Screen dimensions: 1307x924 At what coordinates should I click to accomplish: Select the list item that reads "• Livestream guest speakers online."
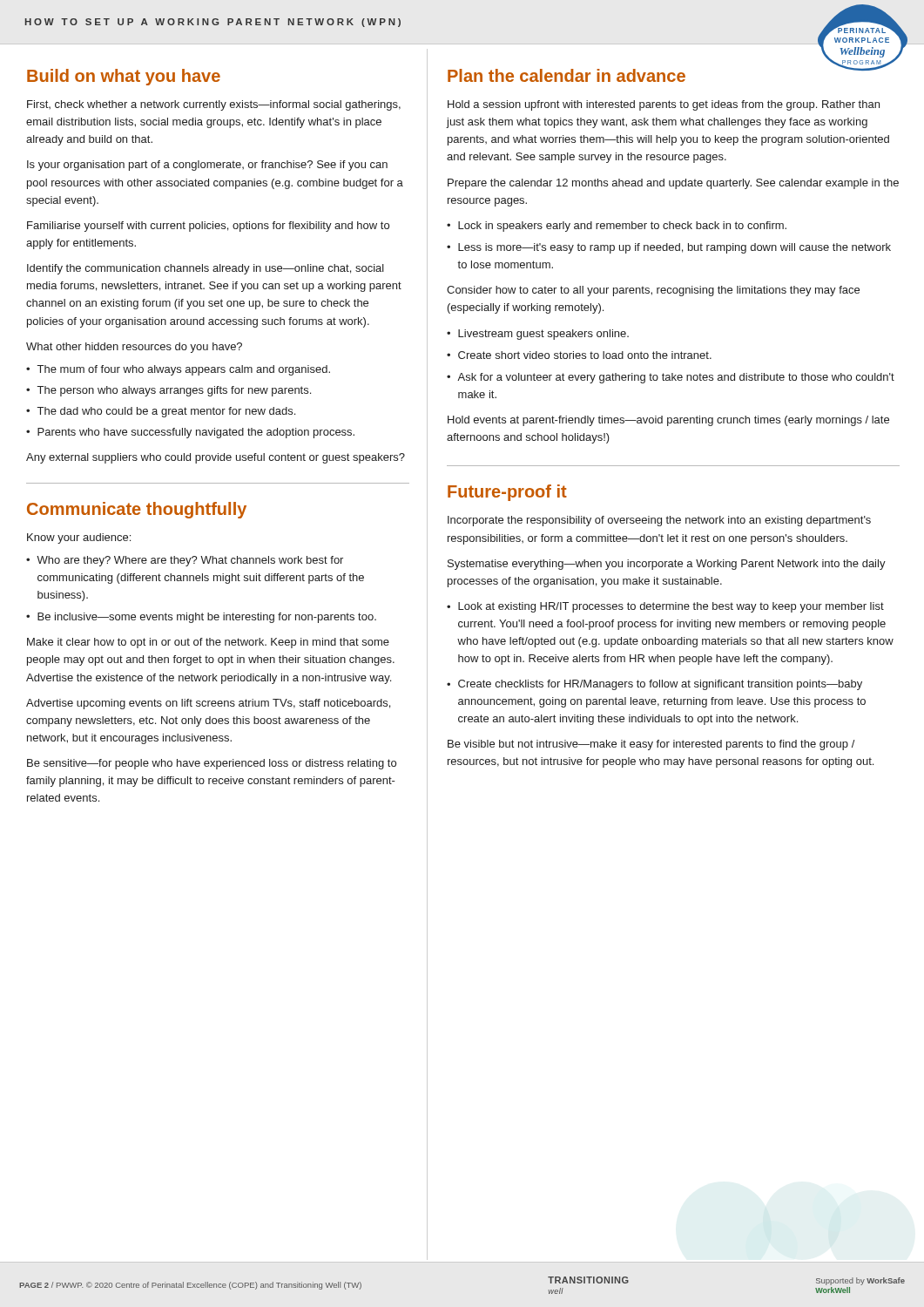pos(538,333)
